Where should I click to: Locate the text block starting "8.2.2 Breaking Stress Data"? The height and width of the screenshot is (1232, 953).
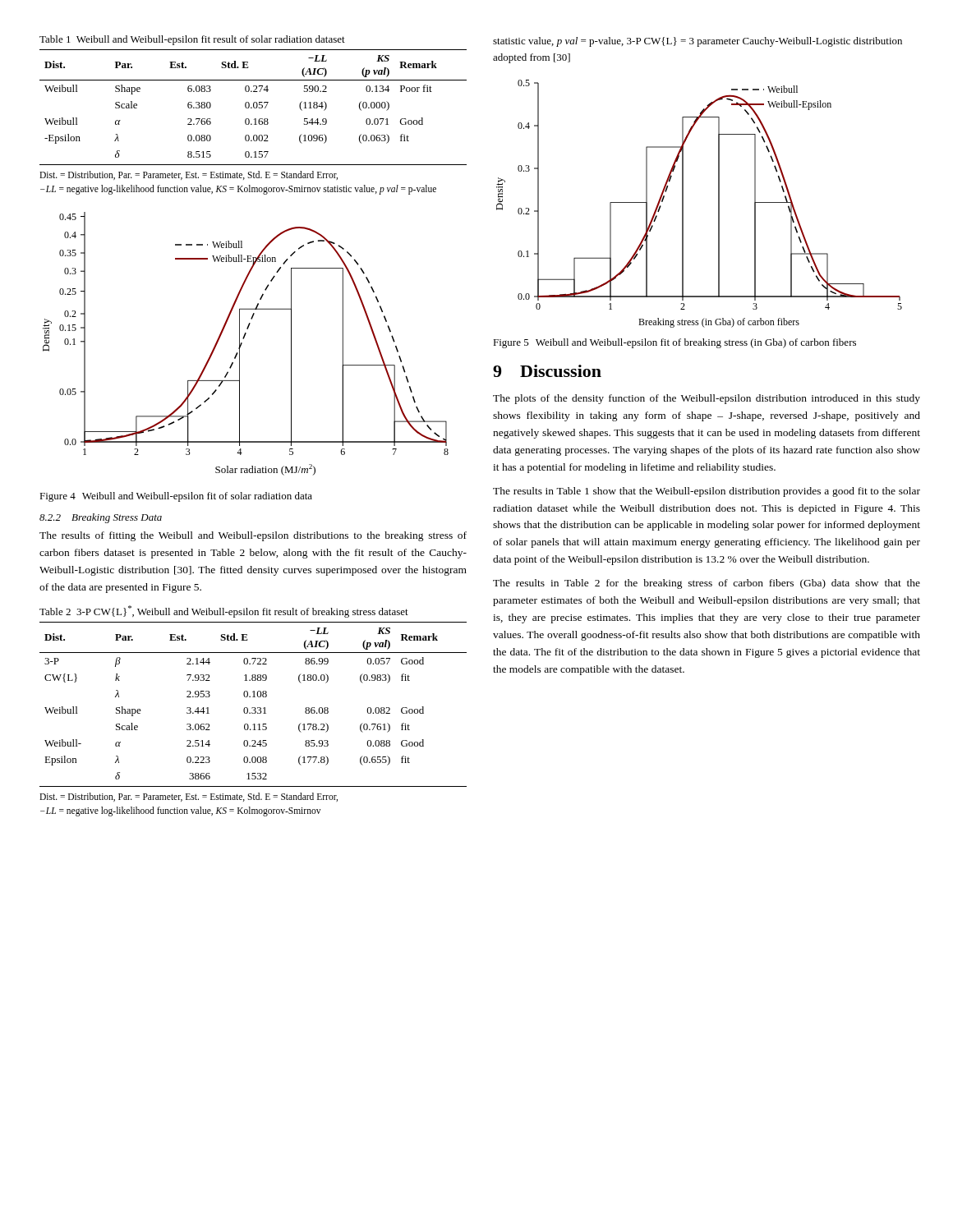[x=101, y=517]
